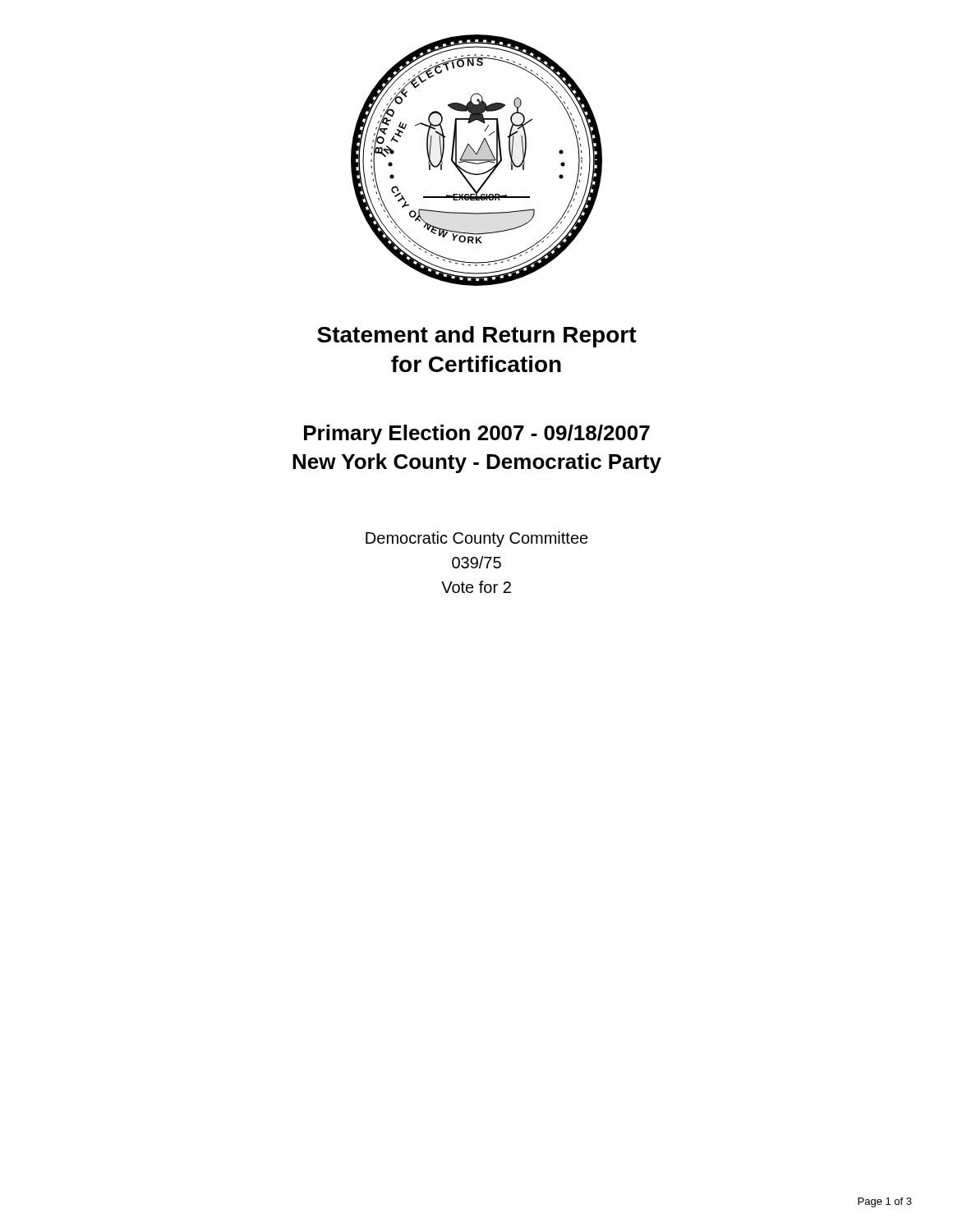Image resolution: width=953 pixels, height=1232 pixels.
Task: Select the section header containing "Primary Election 2007 - 09/18/2007New York County"
Action: [x=476, y=448]
